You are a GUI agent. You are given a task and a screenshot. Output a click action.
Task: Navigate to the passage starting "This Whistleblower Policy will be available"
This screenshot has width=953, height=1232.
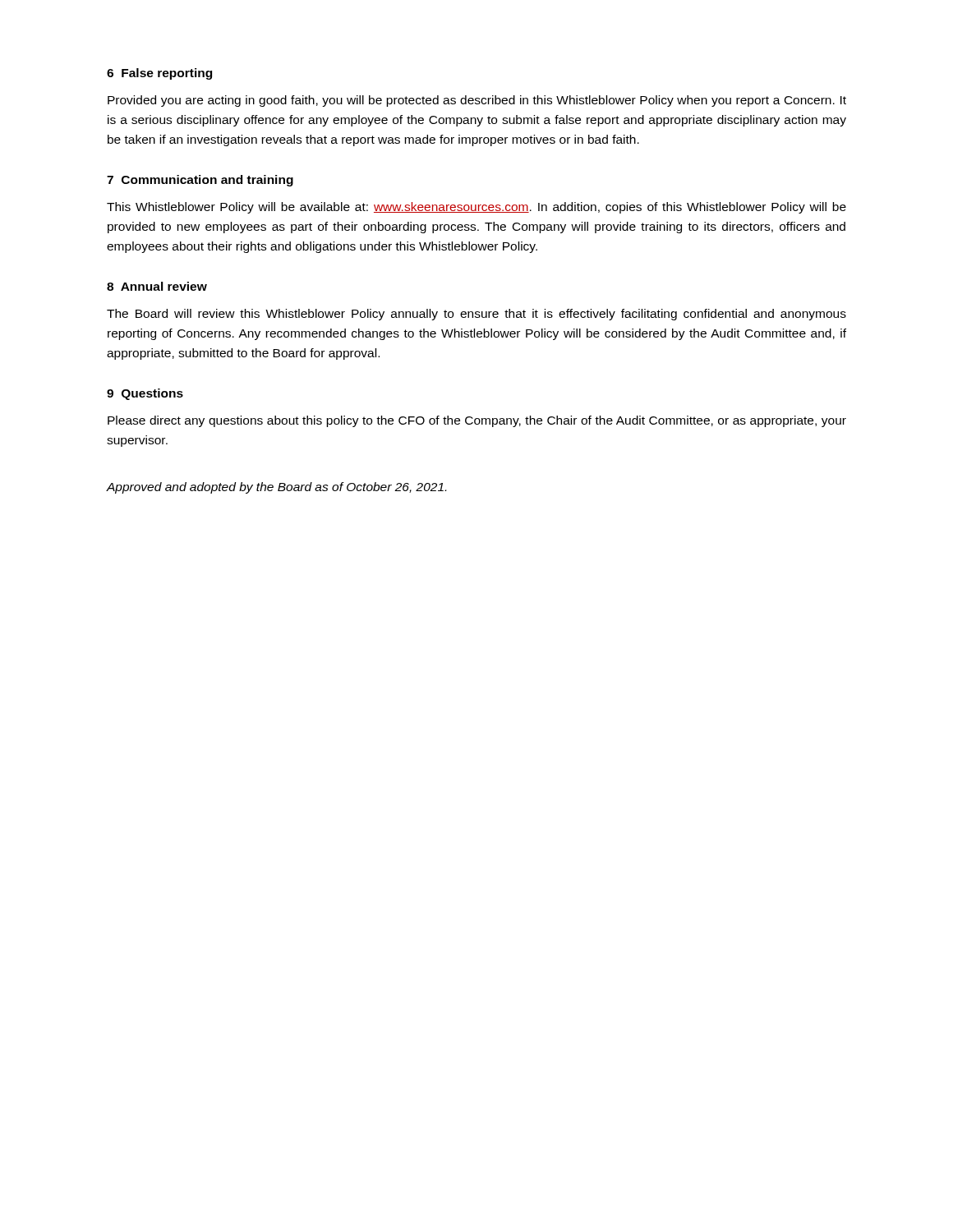click(x=476, y=226)
